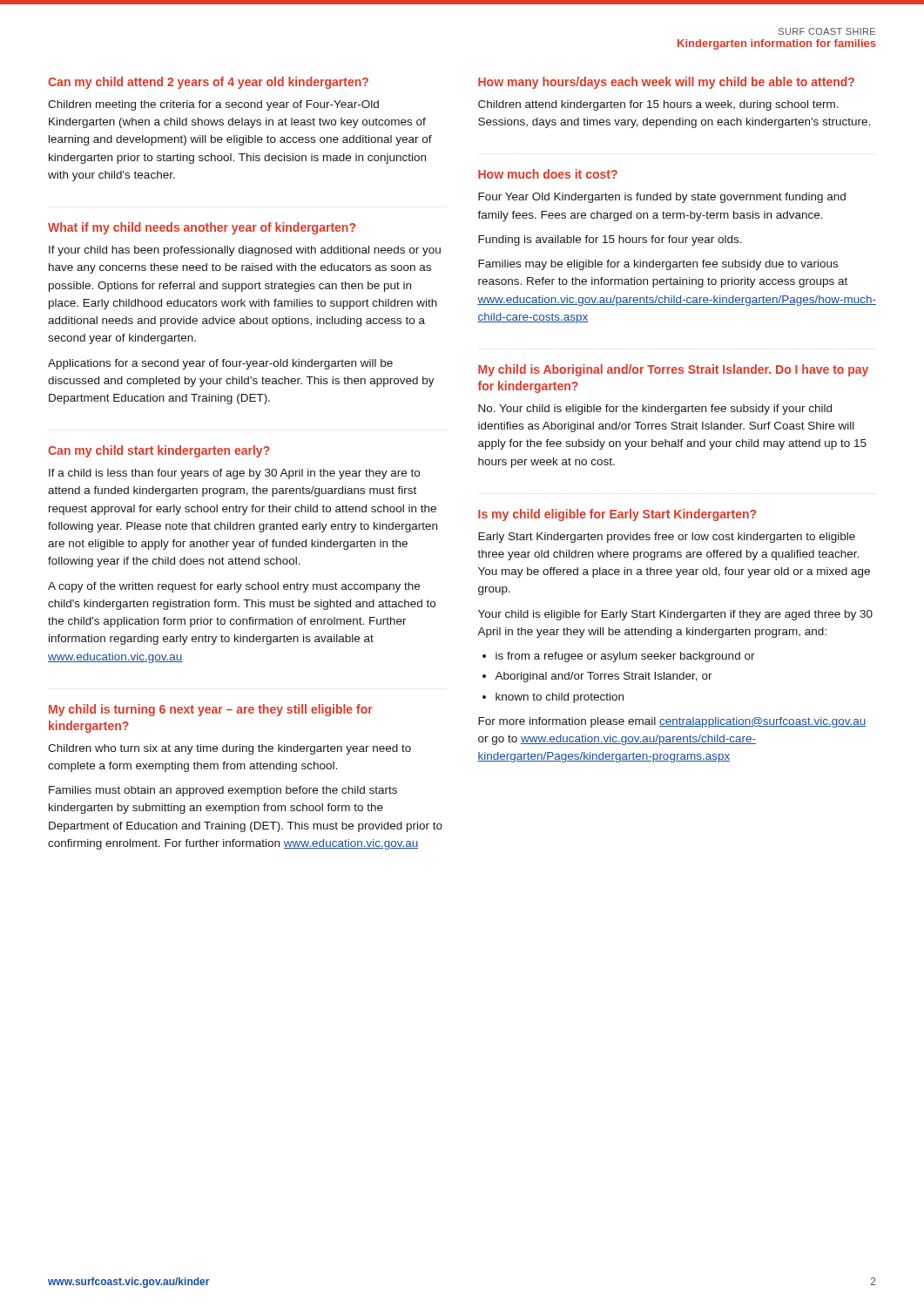This screenshot has width=924, height=1307.
Task: Navigate to the text block starting "My child is turning 6"
Action: (210, 717)
